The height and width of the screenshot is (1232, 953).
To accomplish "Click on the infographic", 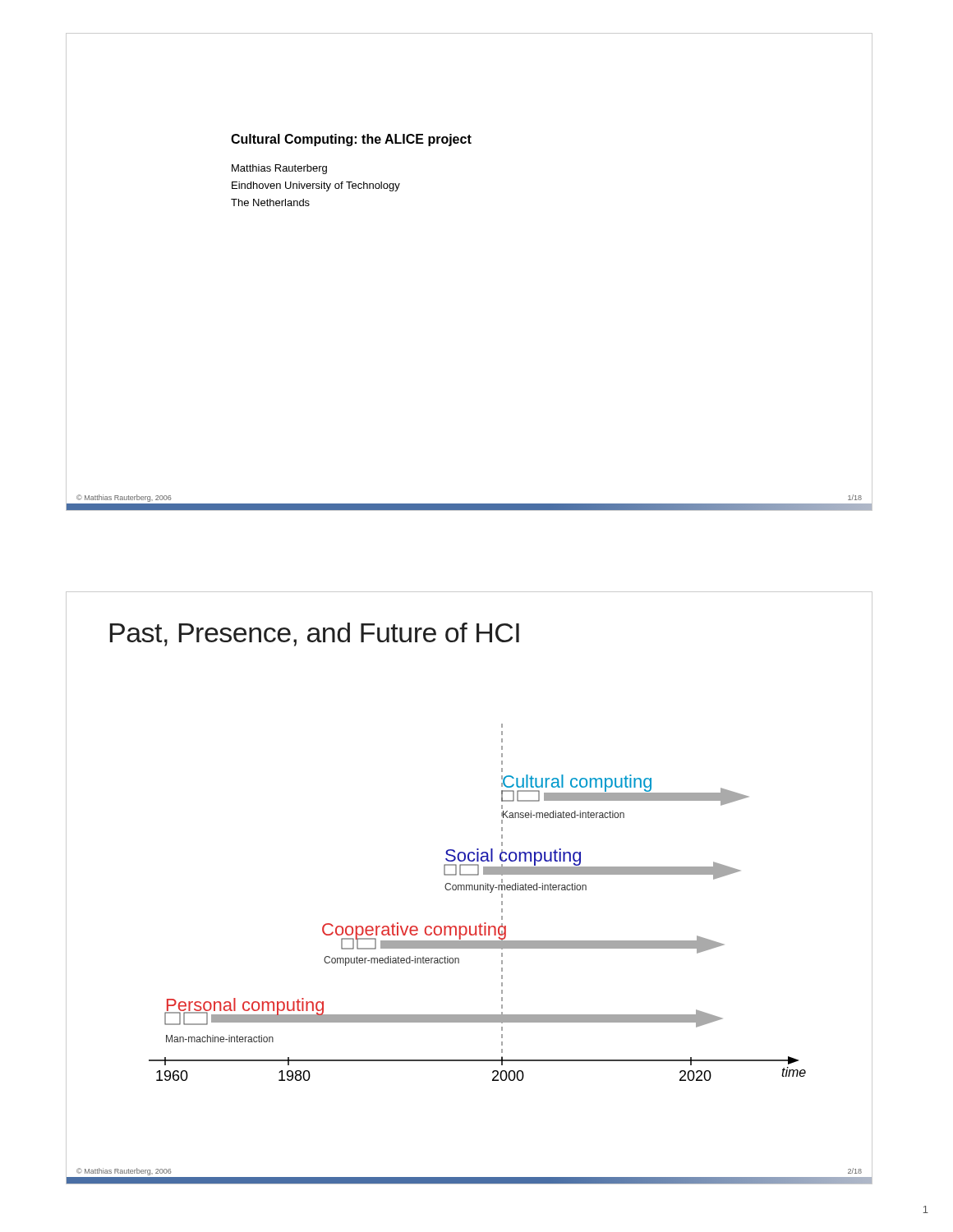I will point(469,908).
